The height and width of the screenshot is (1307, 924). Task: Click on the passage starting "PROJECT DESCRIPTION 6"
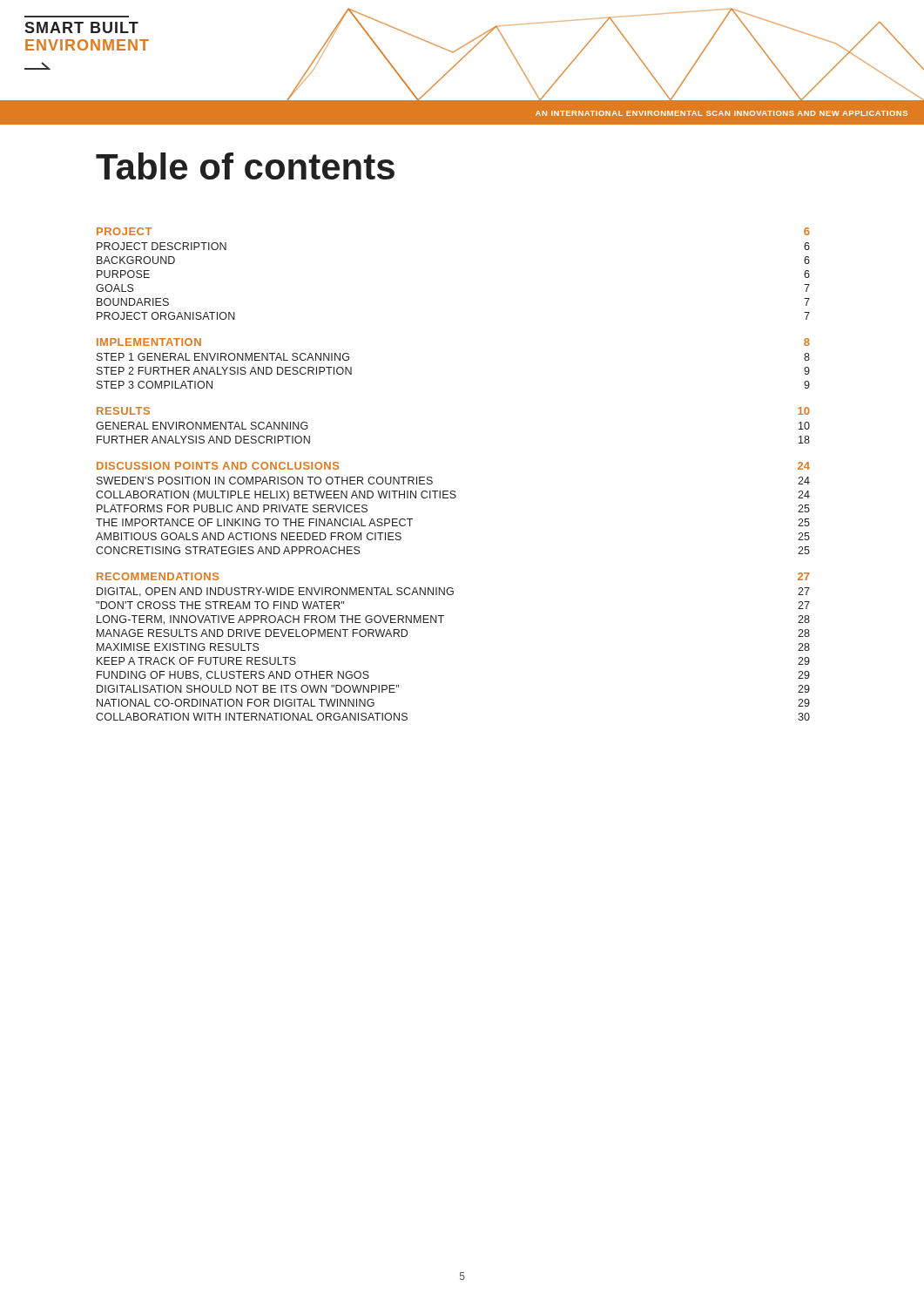162,246
